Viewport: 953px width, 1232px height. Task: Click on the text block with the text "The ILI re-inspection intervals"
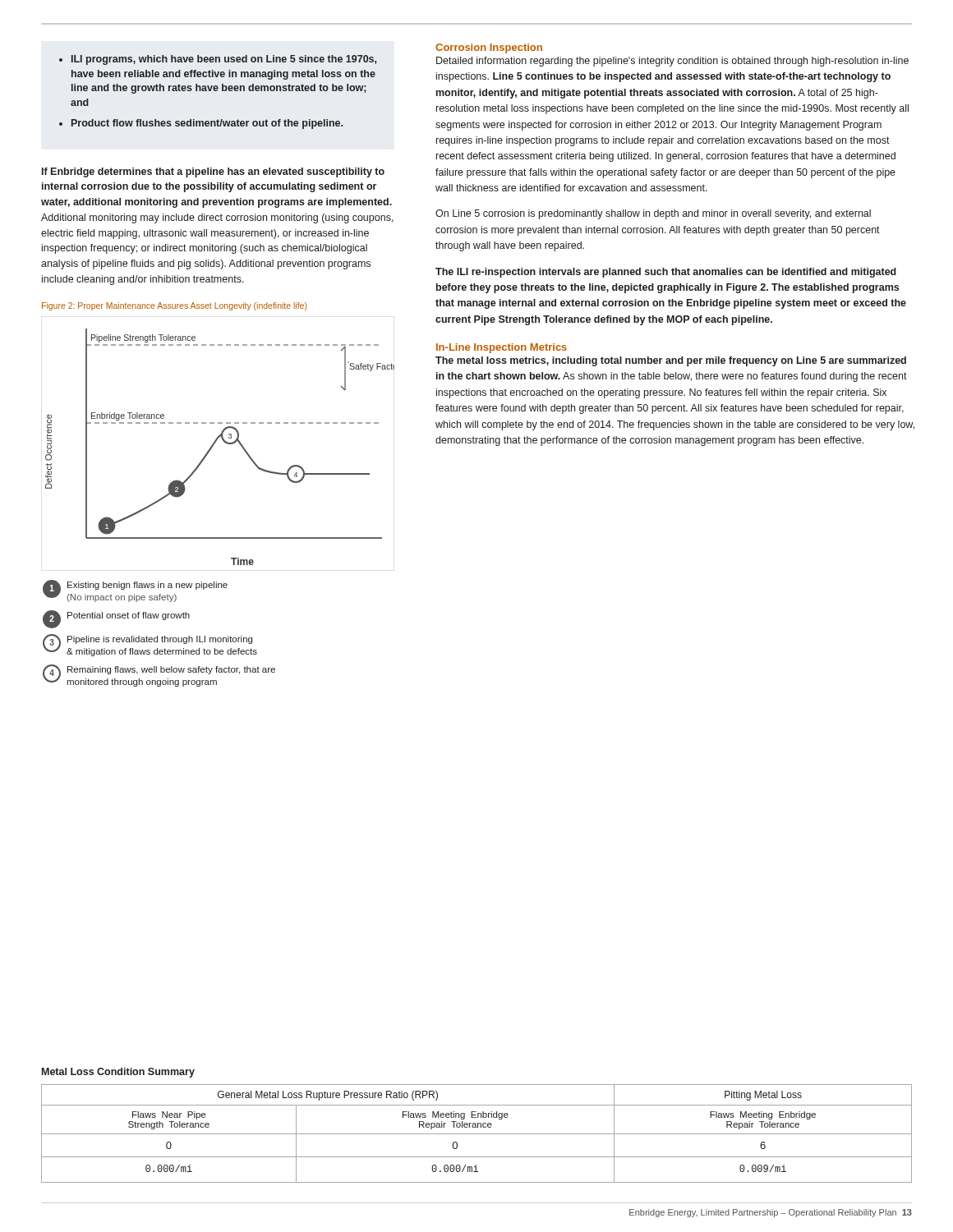pyautogui.click(x=671, y=295)
